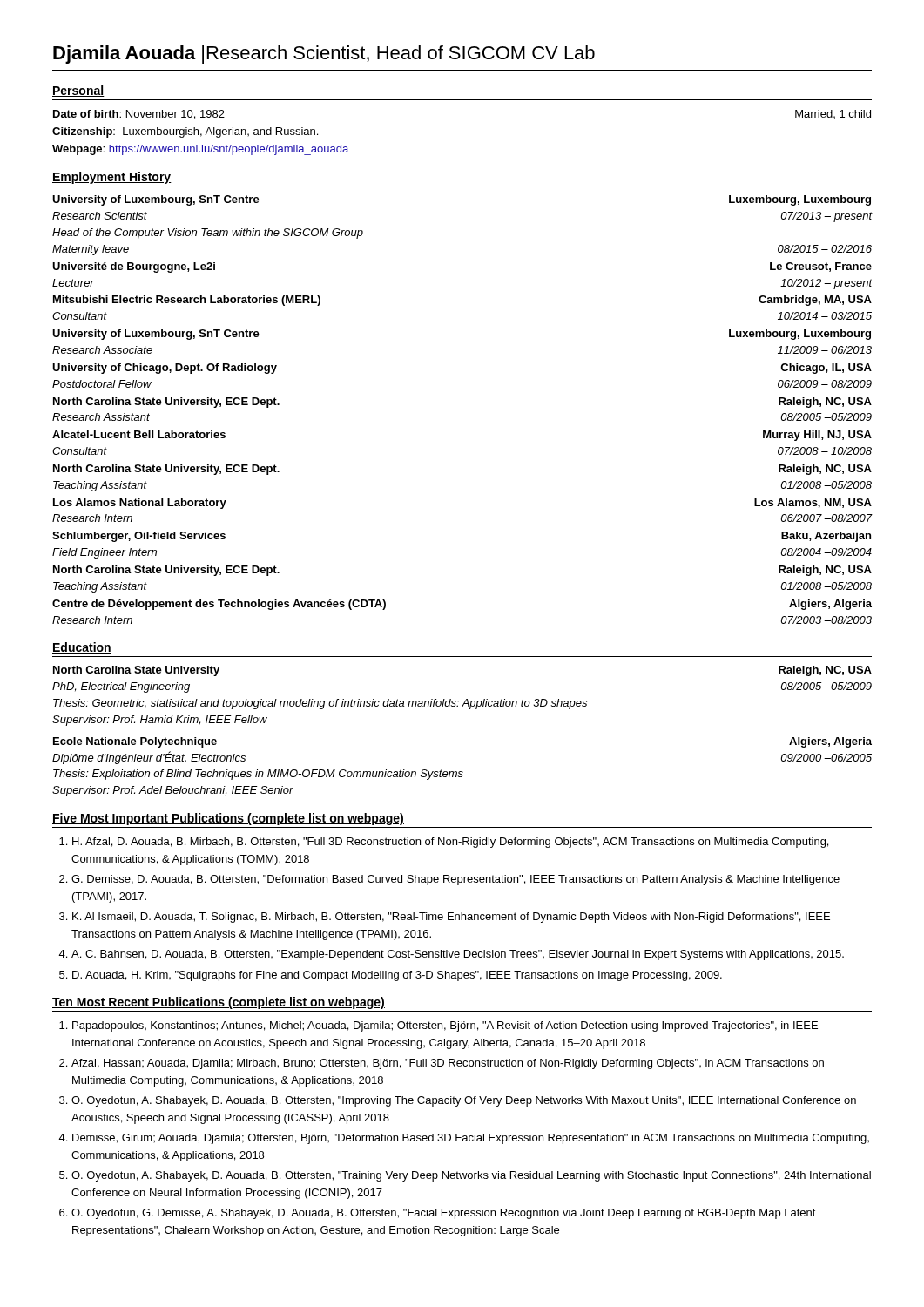Select the block starting "North Carolina State University Raleigh,"

point(128,670)
